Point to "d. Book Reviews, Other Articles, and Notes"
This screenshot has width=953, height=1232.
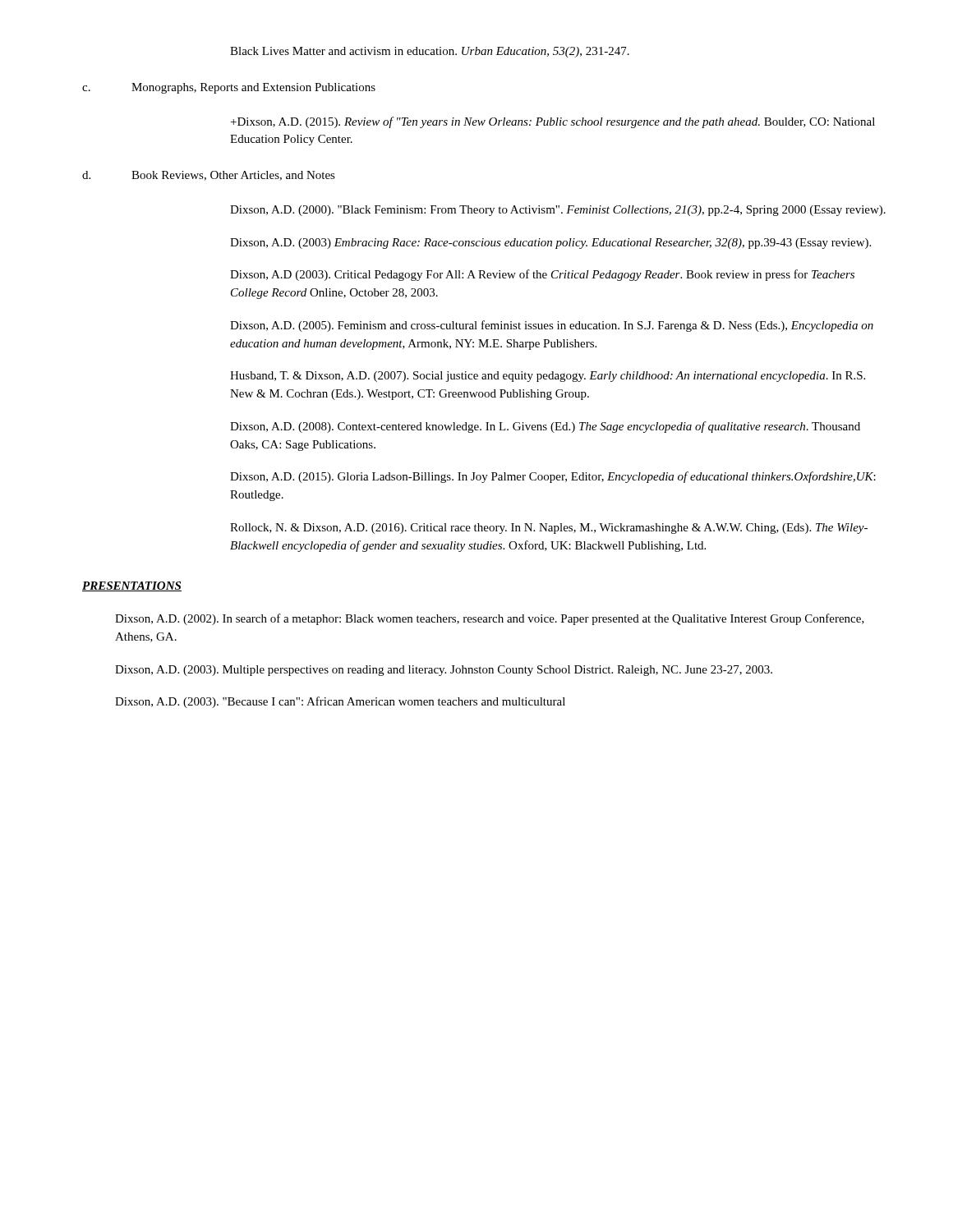tap(209, 176)
